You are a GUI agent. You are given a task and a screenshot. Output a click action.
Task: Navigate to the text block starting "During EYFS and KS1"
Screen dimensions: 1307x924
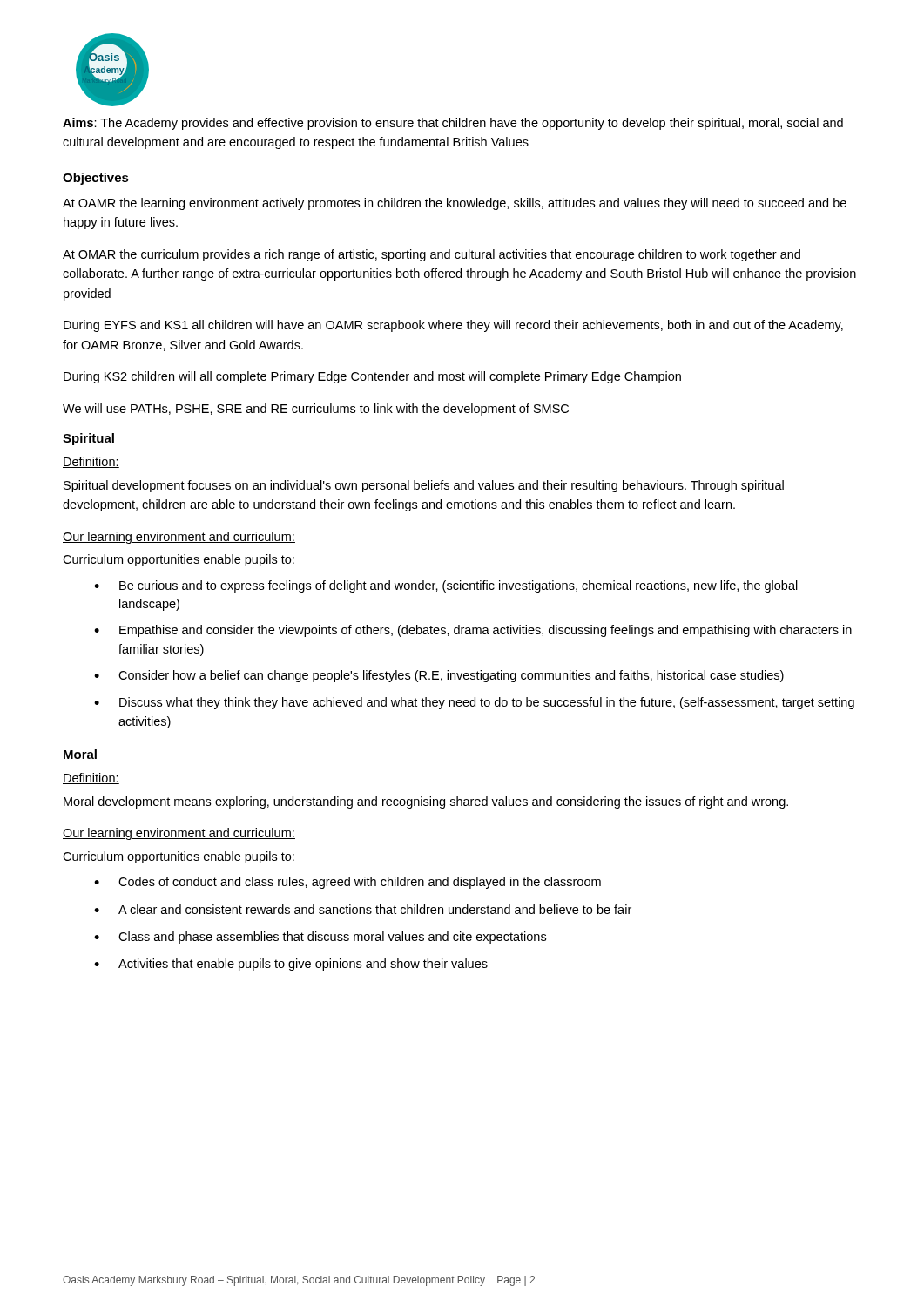click(453, 335)
